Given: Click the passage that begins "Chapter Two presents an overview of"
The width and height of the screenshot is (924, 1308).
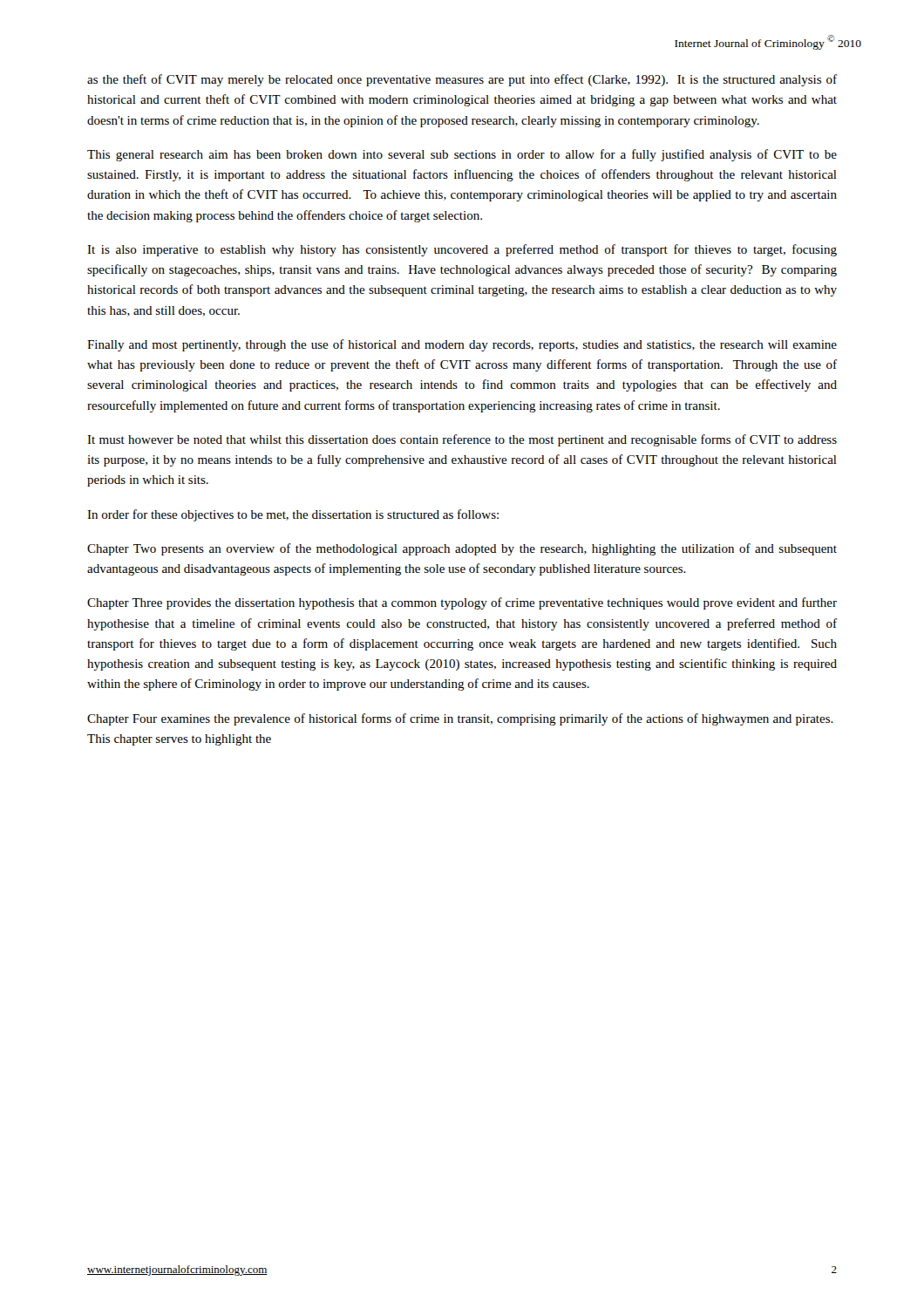Looking at the screenshot, I should [462, 558].
